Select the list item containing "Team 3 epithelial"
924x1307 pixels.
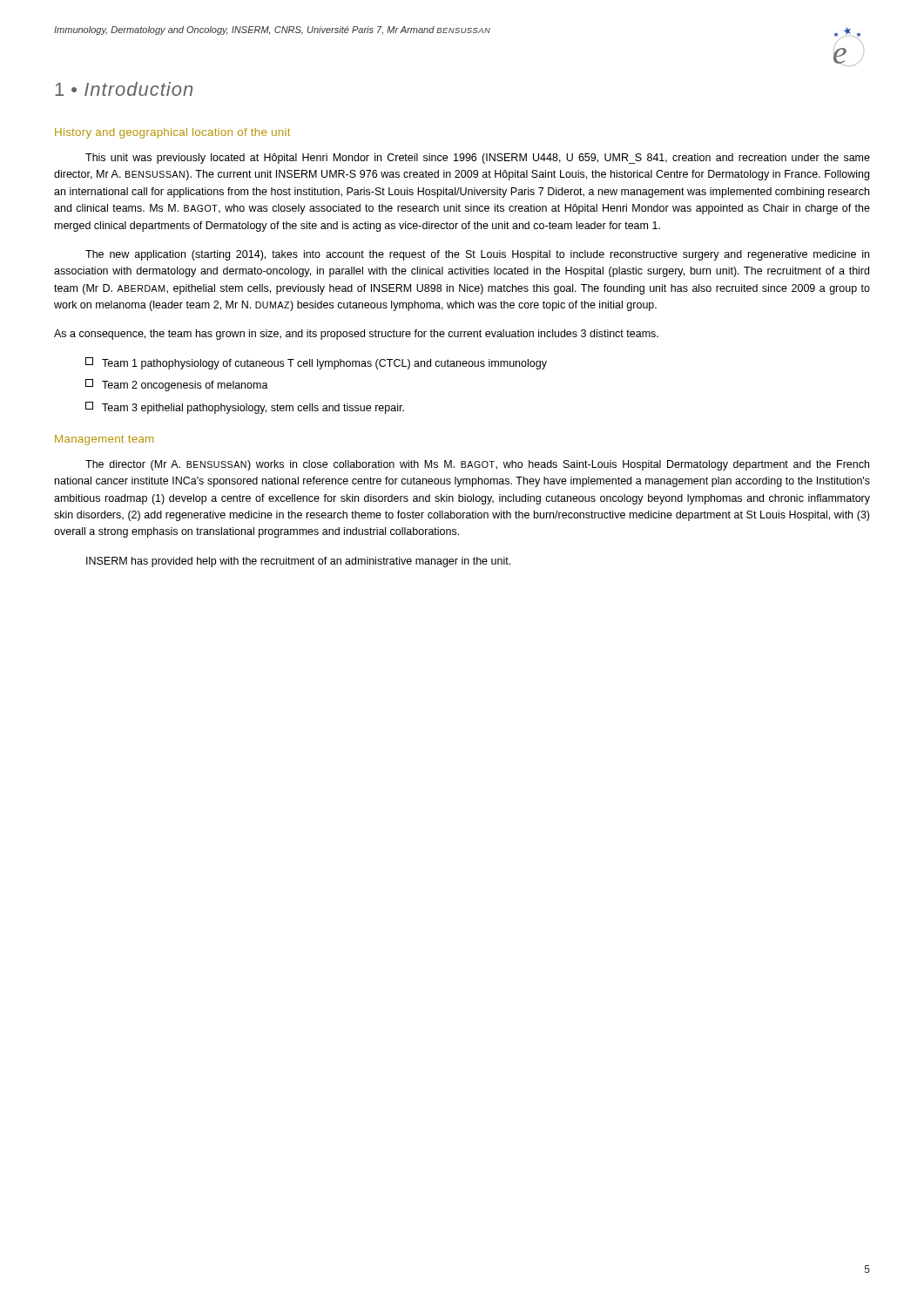(x=245, y=408)
